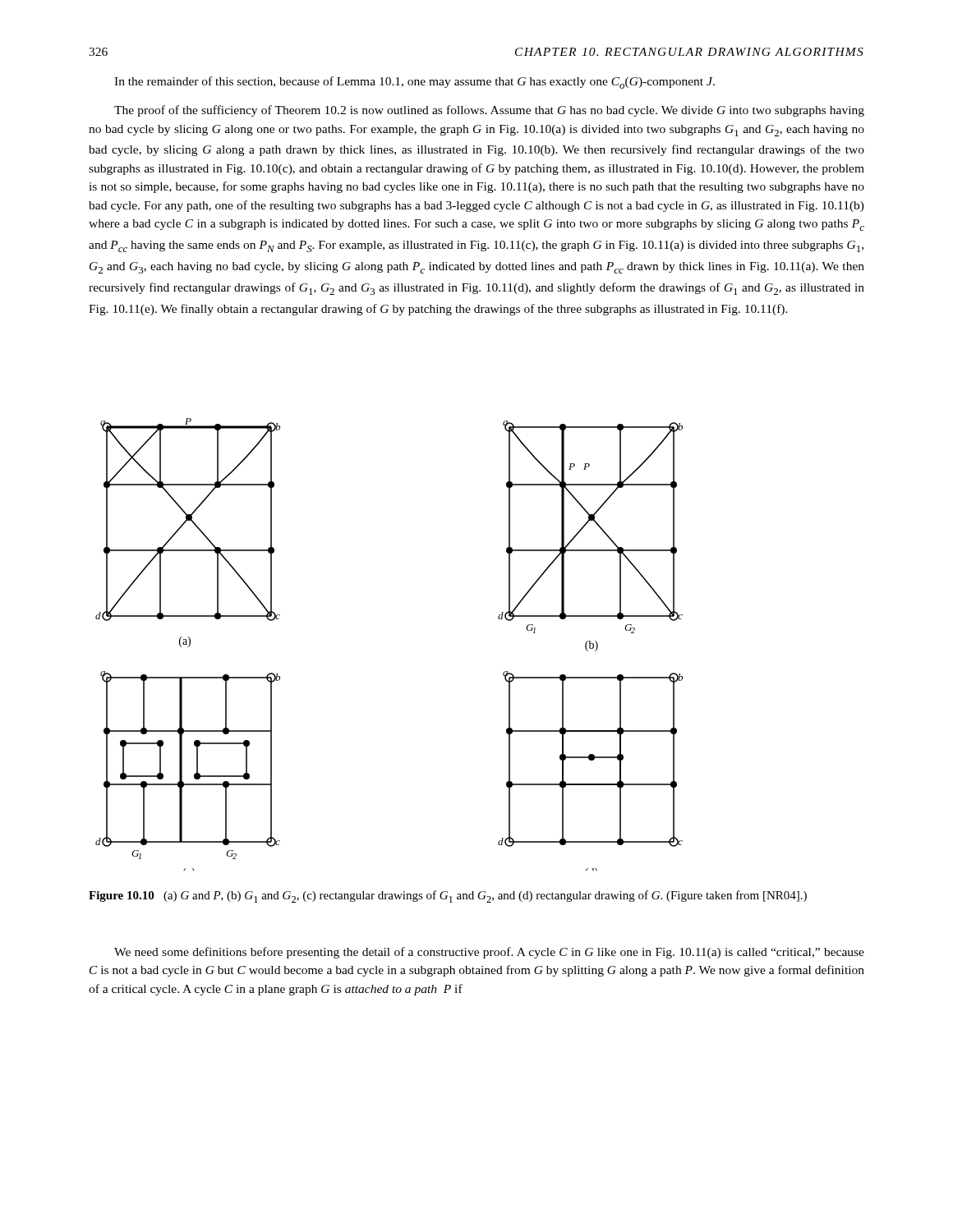Screen dimensions: 1232x953
Task: Select the caption that says "Figure 10.10 (a) G and P, (b) G1"
Action: 476,897
